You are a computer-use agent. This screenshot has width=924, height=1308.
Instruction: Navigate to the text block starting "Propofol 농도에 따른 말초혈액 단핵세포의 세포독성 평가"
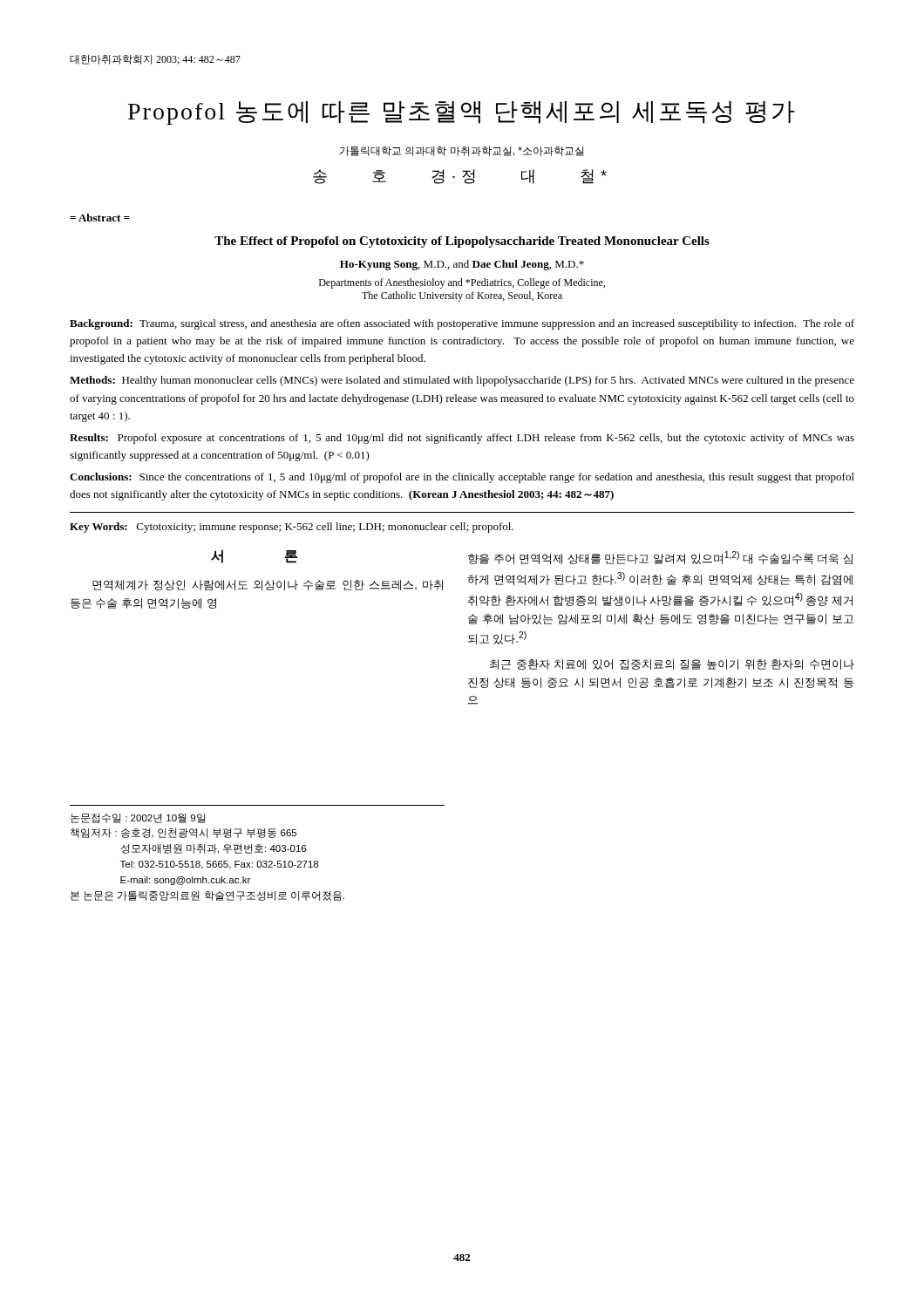(x=462, y=111)
